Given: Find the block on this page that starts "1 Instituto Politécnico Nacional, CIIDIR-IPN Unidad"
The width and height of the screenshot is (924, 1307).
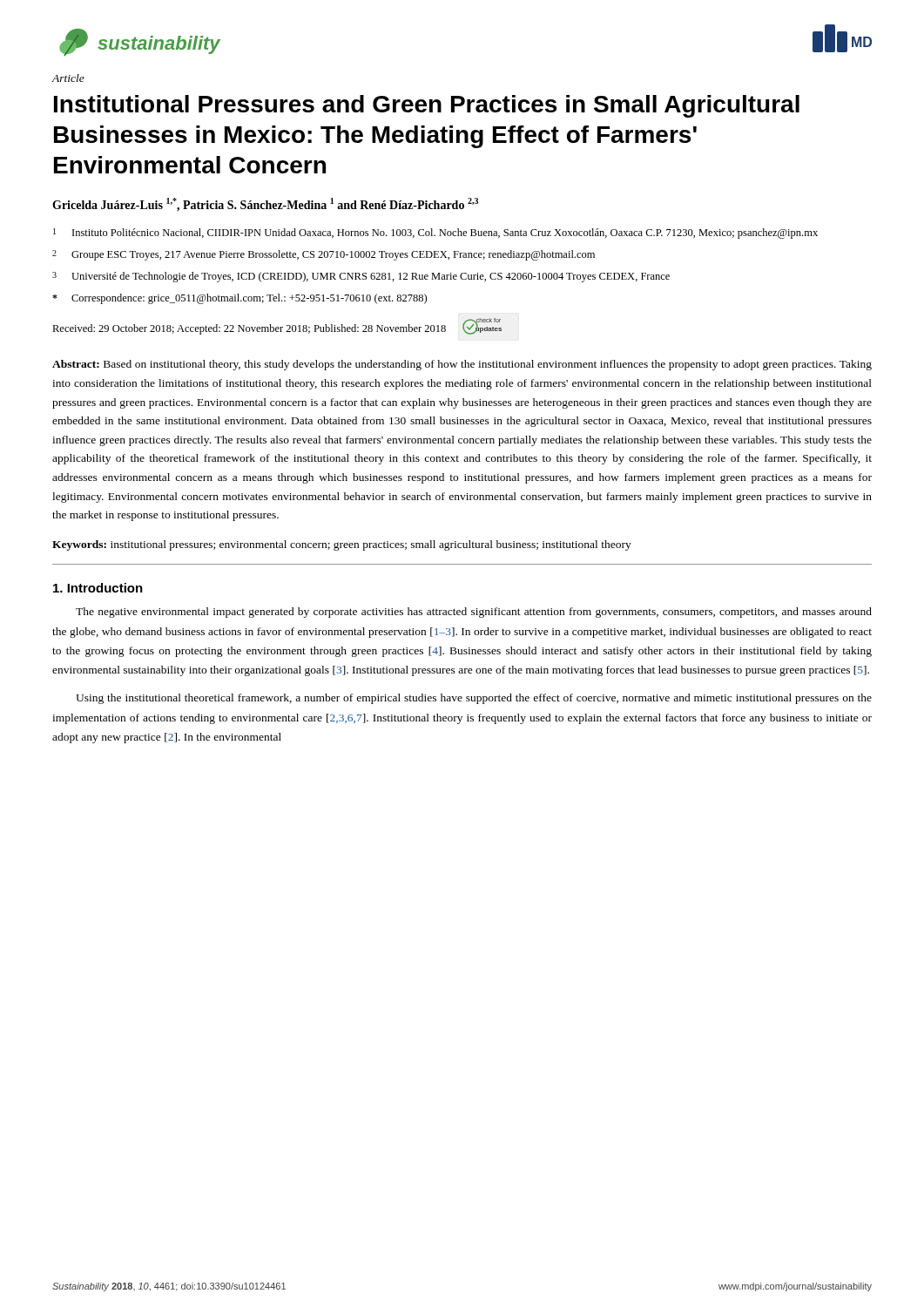Looking at the screenshot, I should coord(435,234).
